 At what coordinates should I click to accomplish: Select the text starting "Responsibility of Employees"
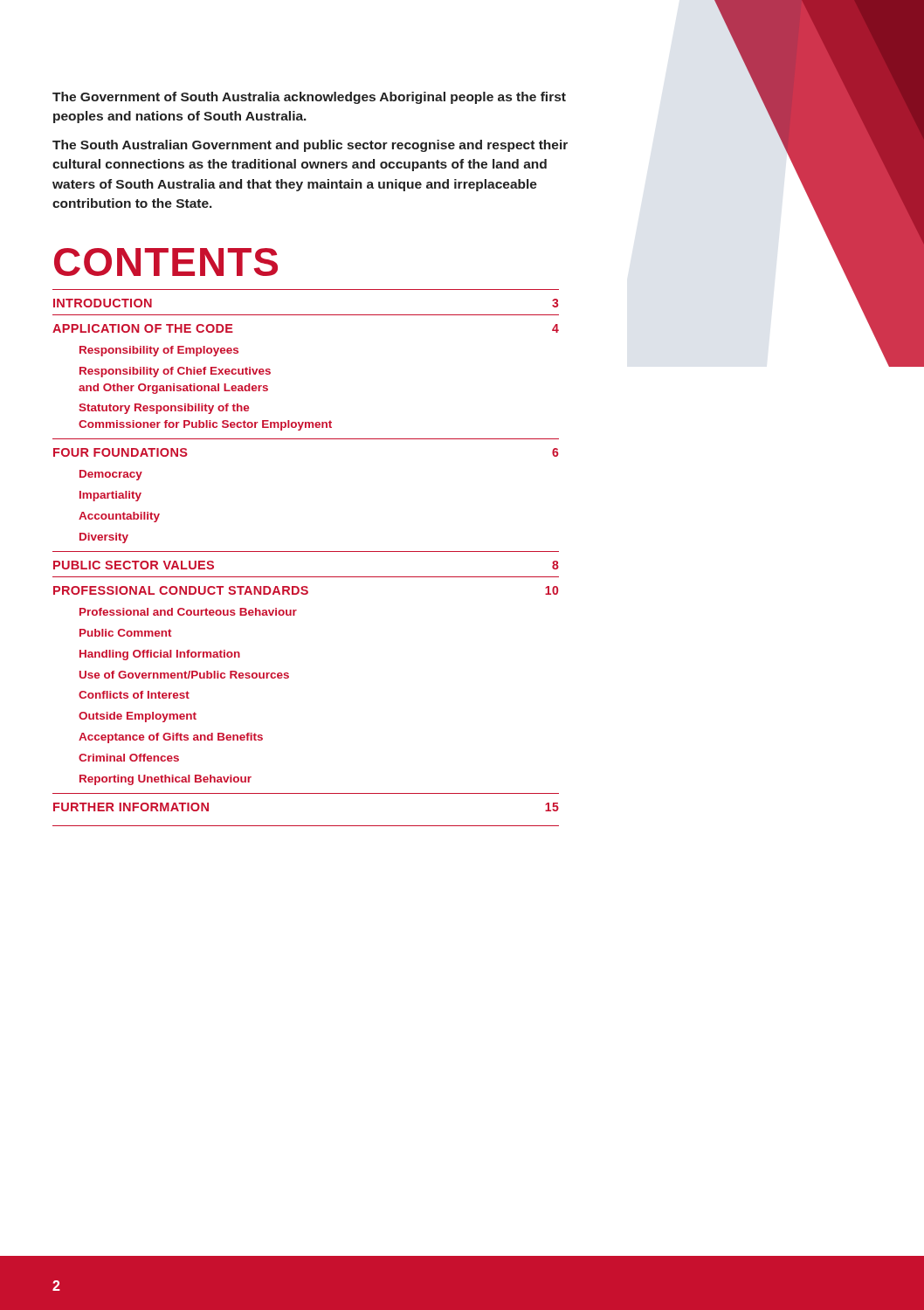coord(159,350)
